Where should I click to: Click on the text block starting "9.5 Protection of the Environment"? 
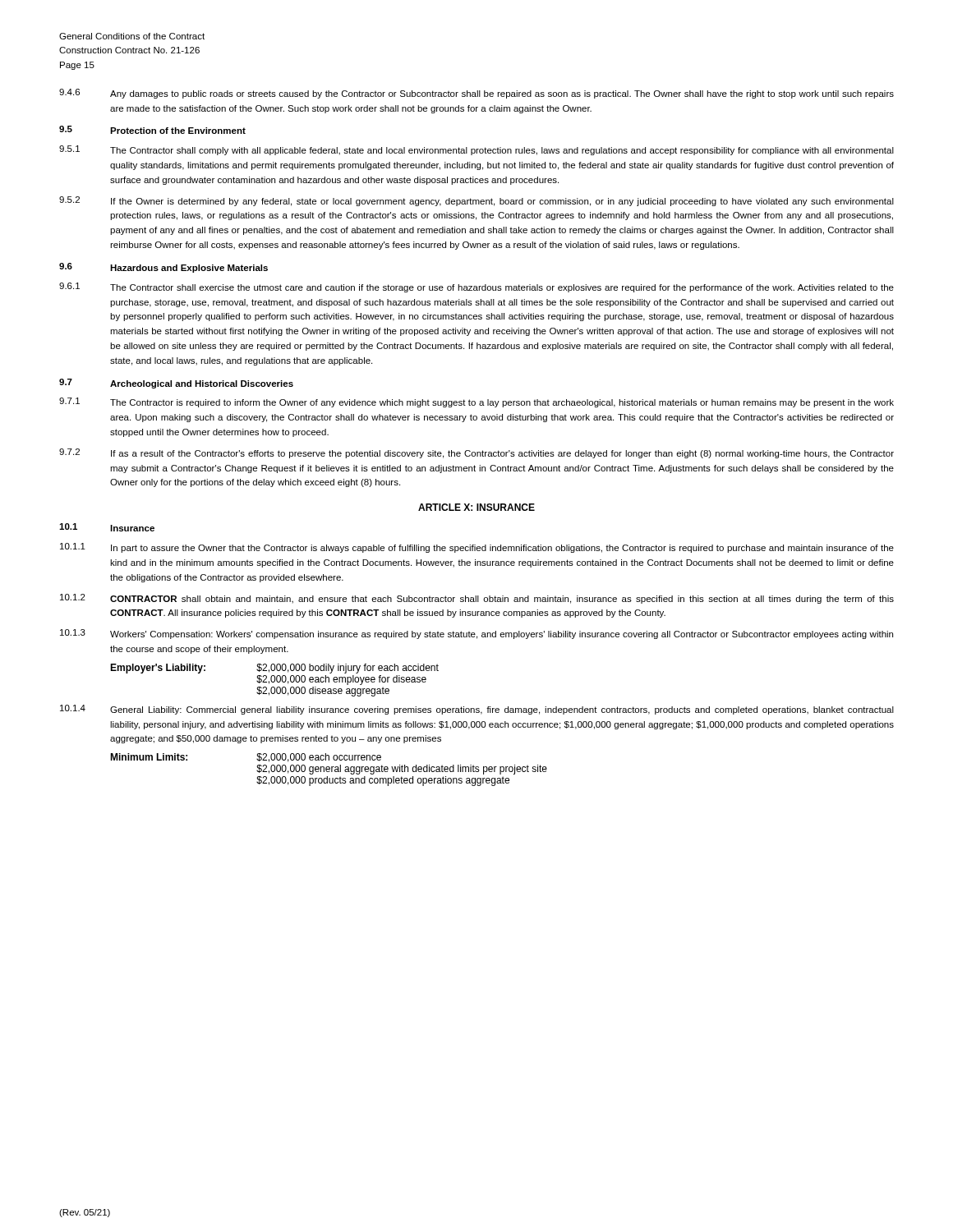click(152, 130)
